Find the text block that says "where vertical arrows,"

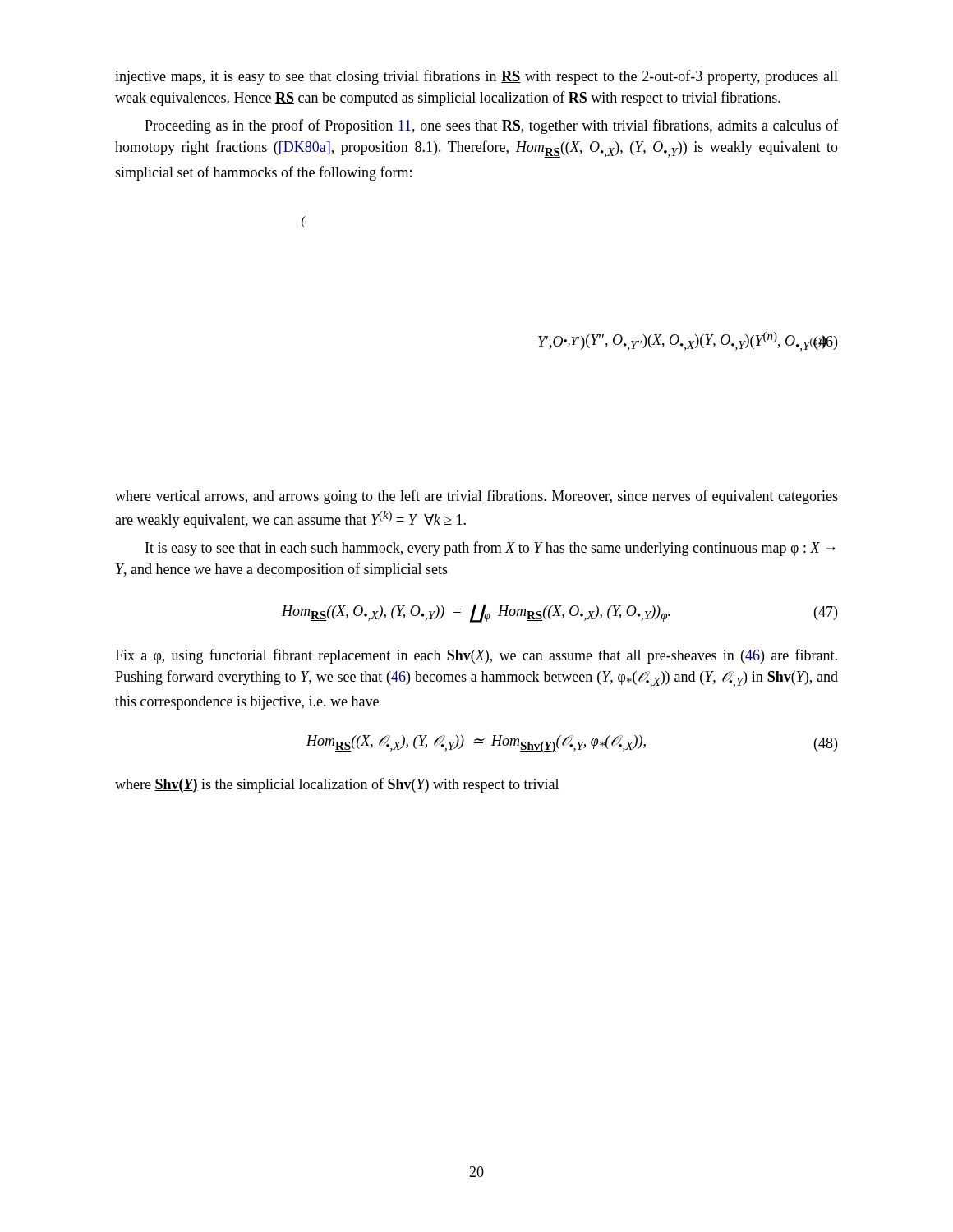pos(476,508)
